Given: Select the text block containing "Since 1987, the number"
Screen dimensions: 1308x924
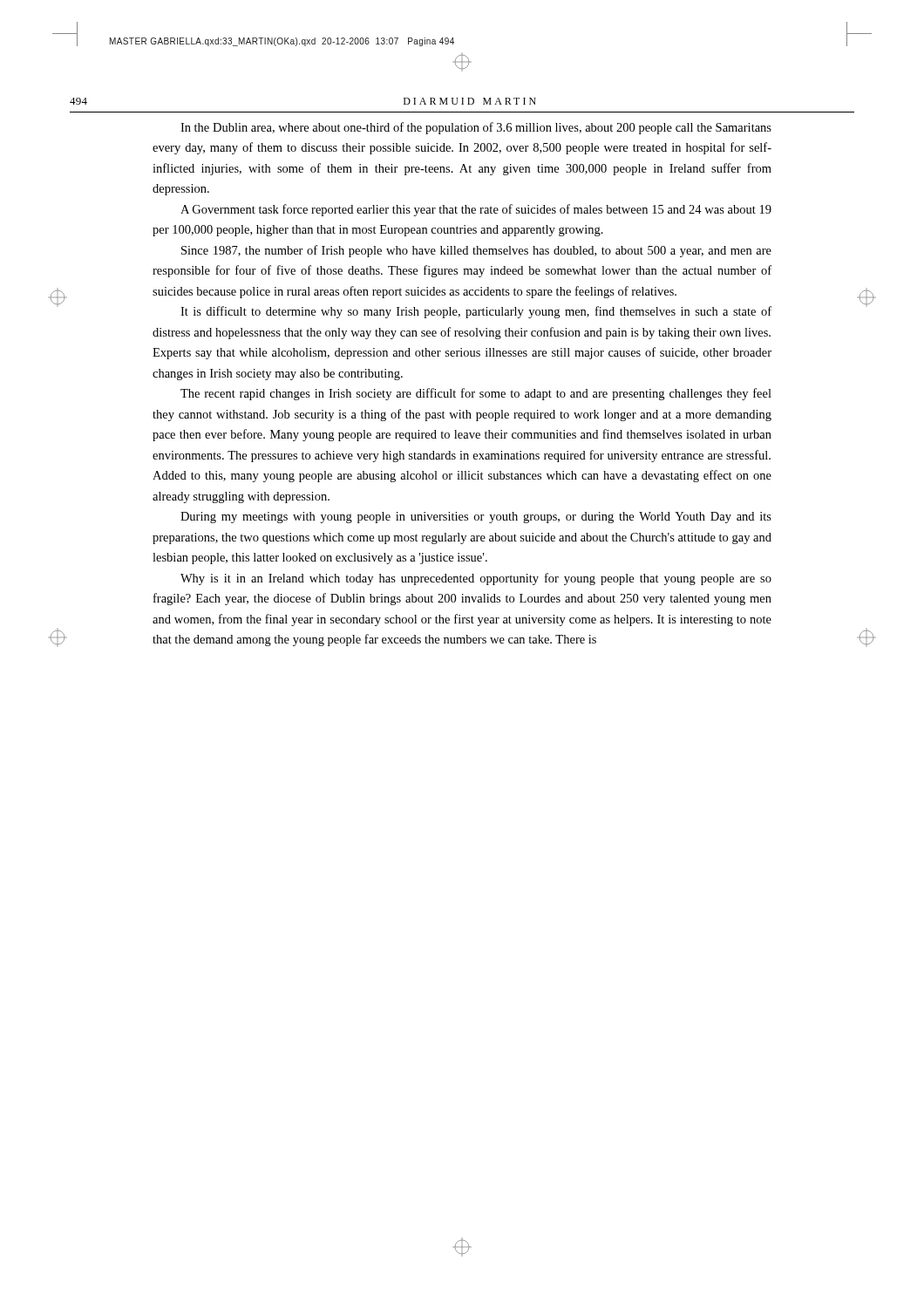Looking at the screenshot, I should coord(462,271).
